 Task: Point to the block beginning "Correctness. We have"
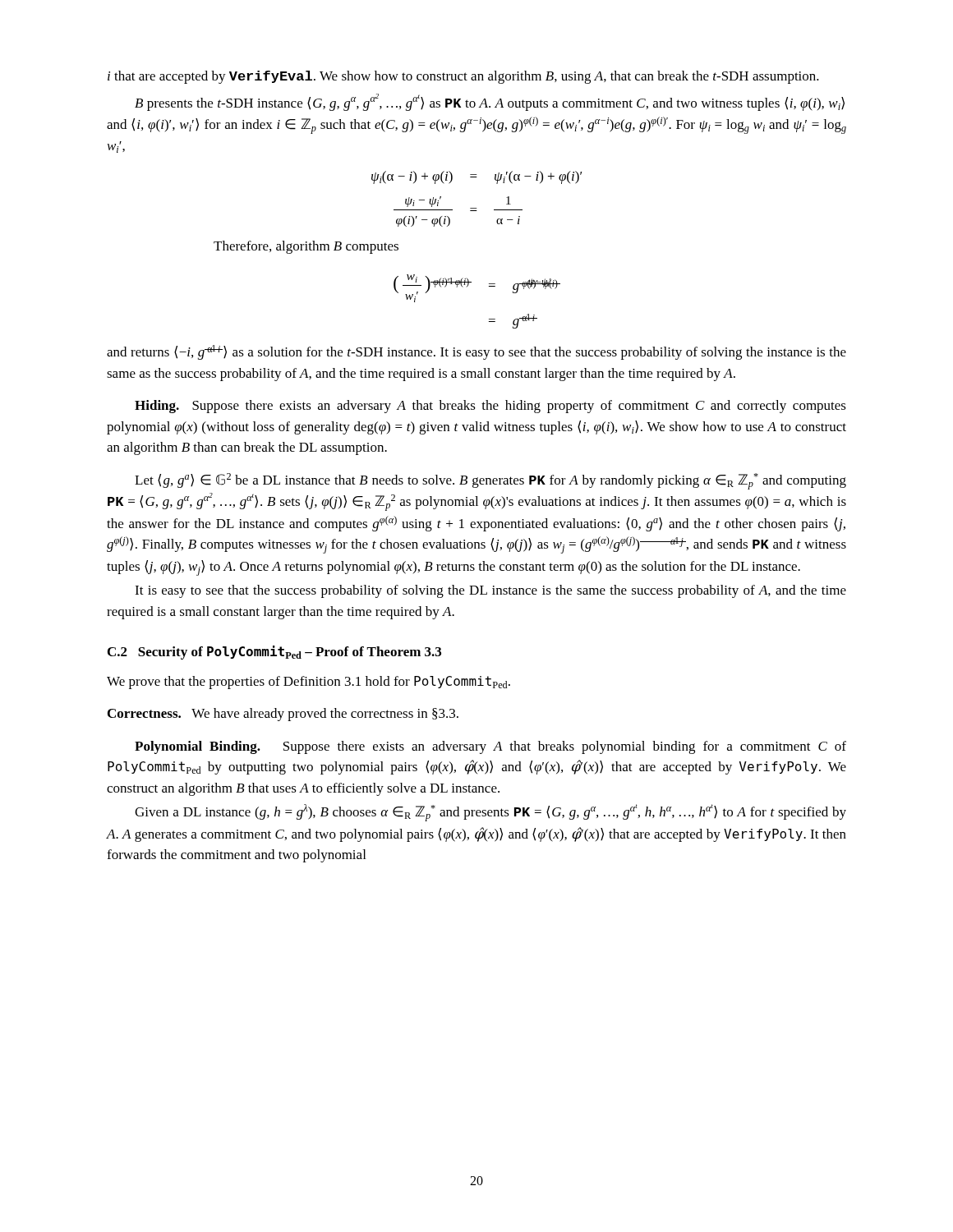(283, 714)
